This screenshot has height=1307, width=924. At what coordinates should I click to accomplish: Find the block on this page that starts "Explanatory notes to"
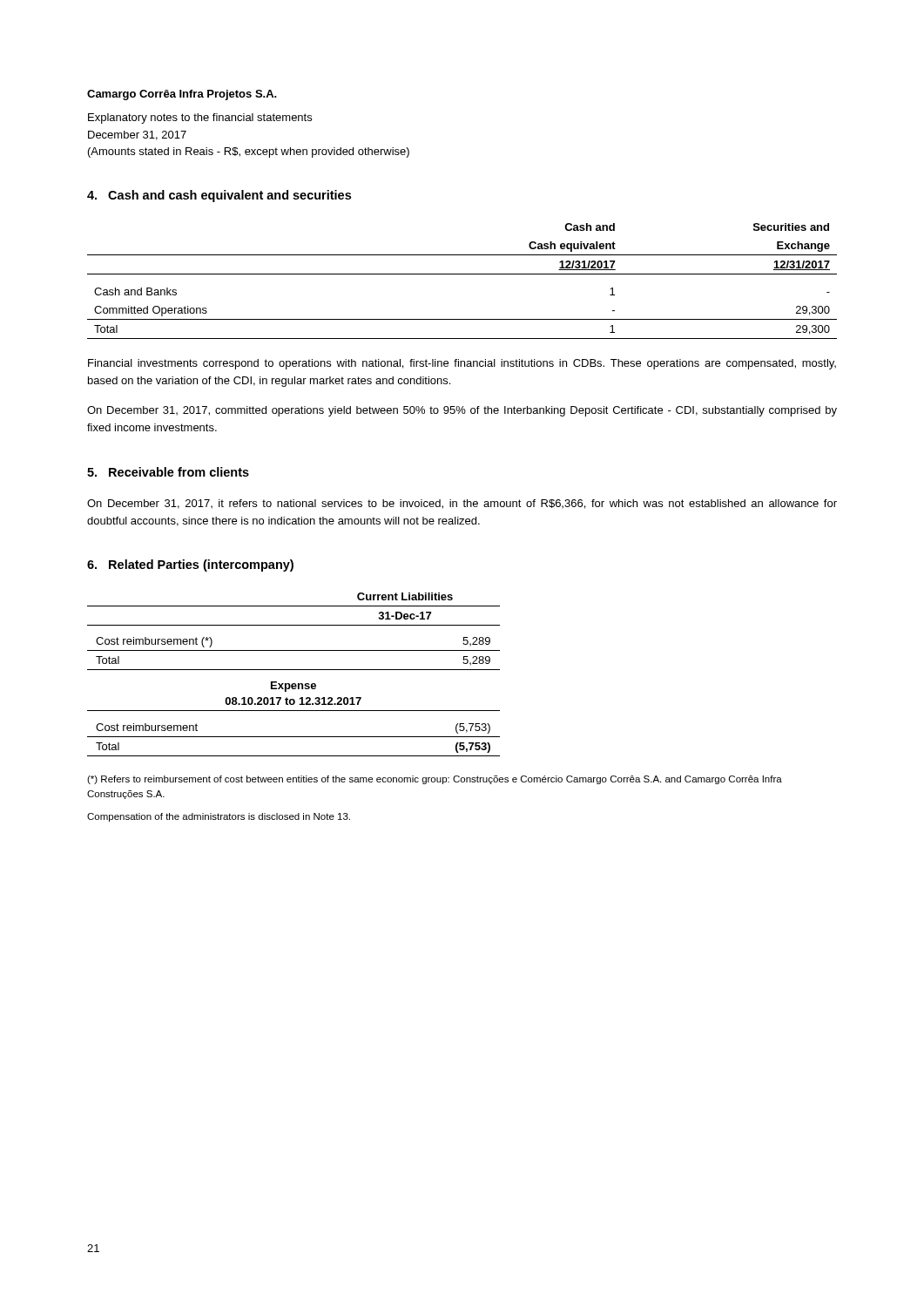coord(200,119)
